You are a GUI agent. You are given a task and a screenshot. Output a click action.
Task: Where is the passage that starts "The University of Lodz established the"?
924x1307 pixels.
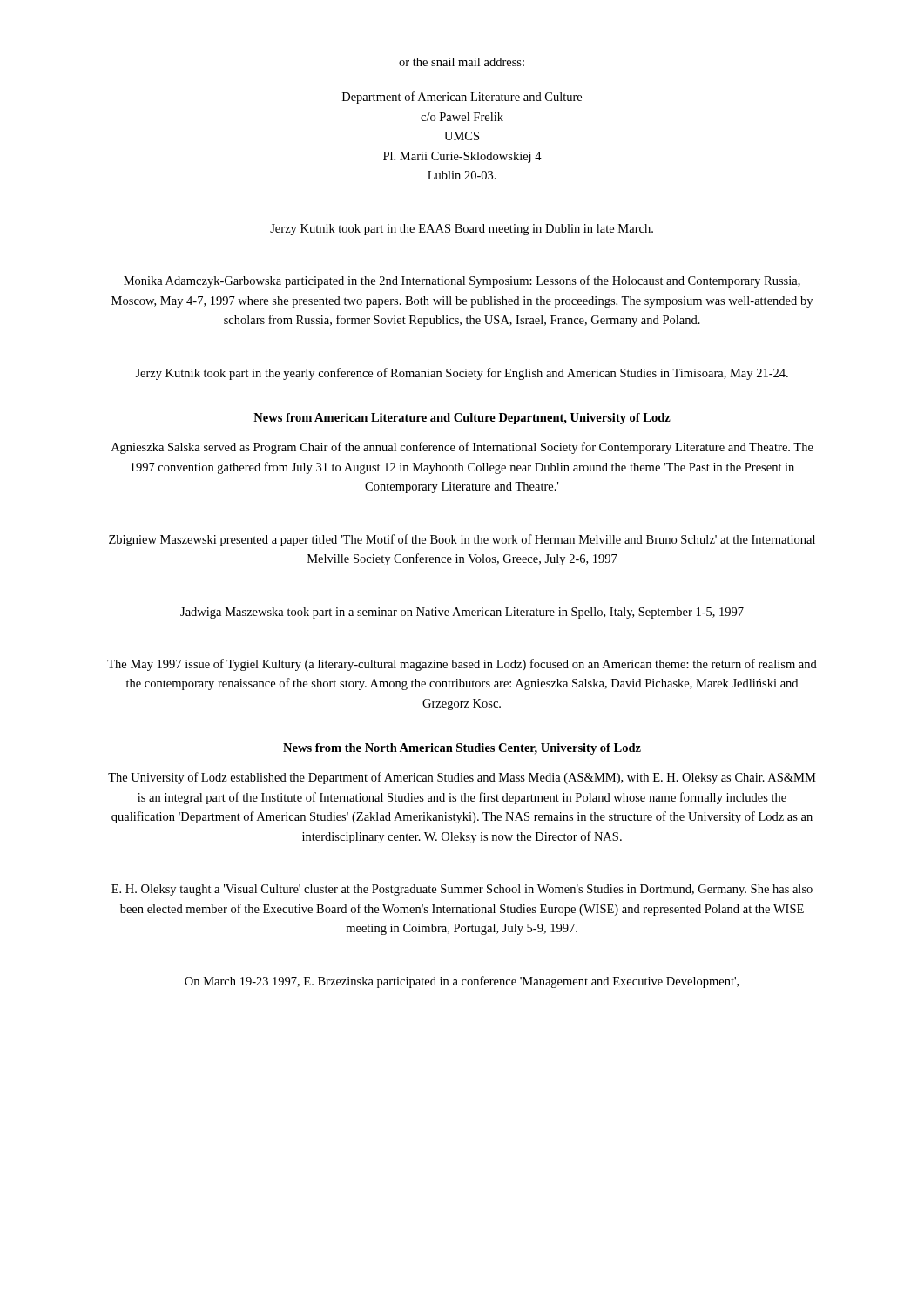click(x=462, y=807)
